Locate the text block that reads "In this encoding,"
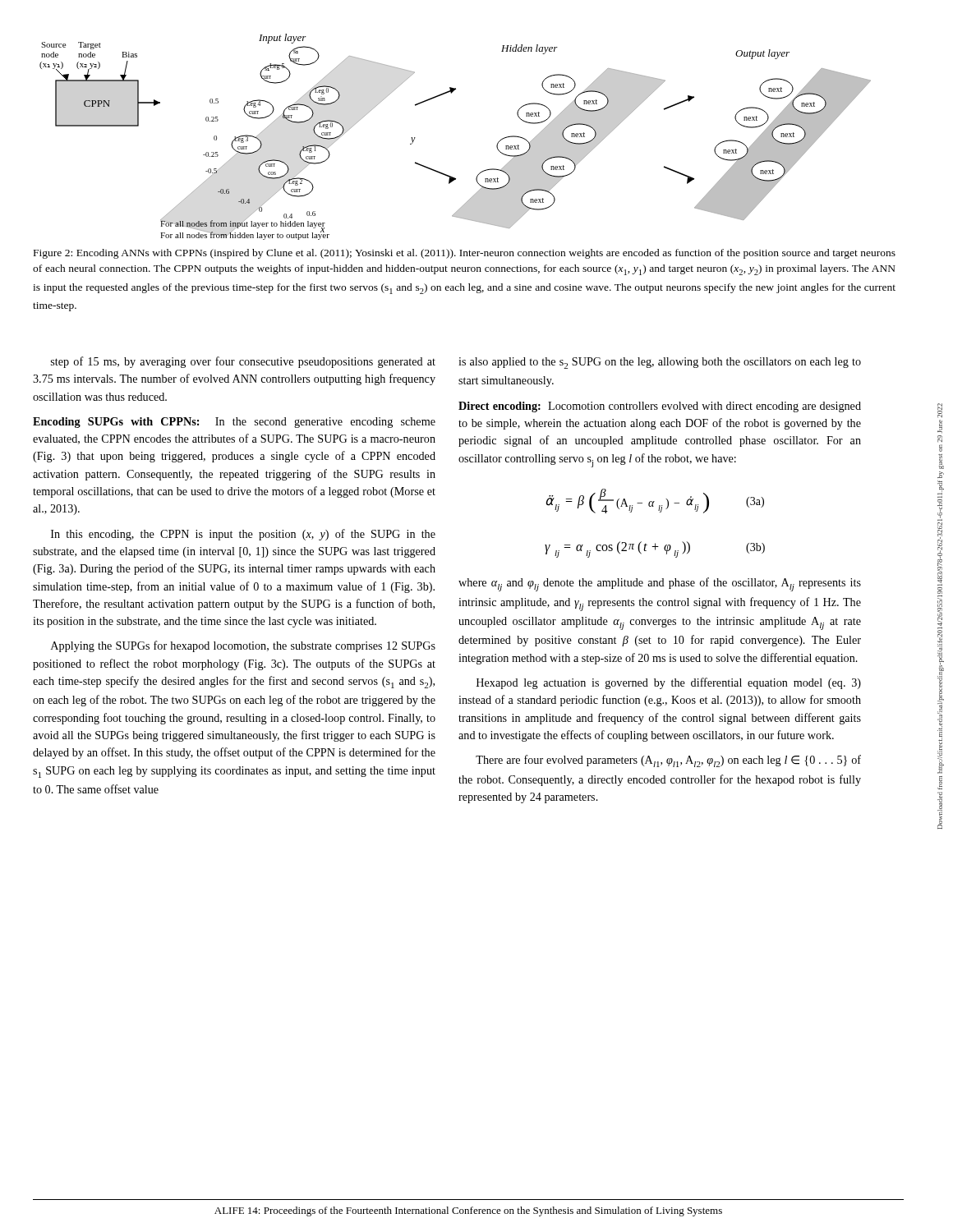Screen dimensions: 1232x953 coord(234,578)
